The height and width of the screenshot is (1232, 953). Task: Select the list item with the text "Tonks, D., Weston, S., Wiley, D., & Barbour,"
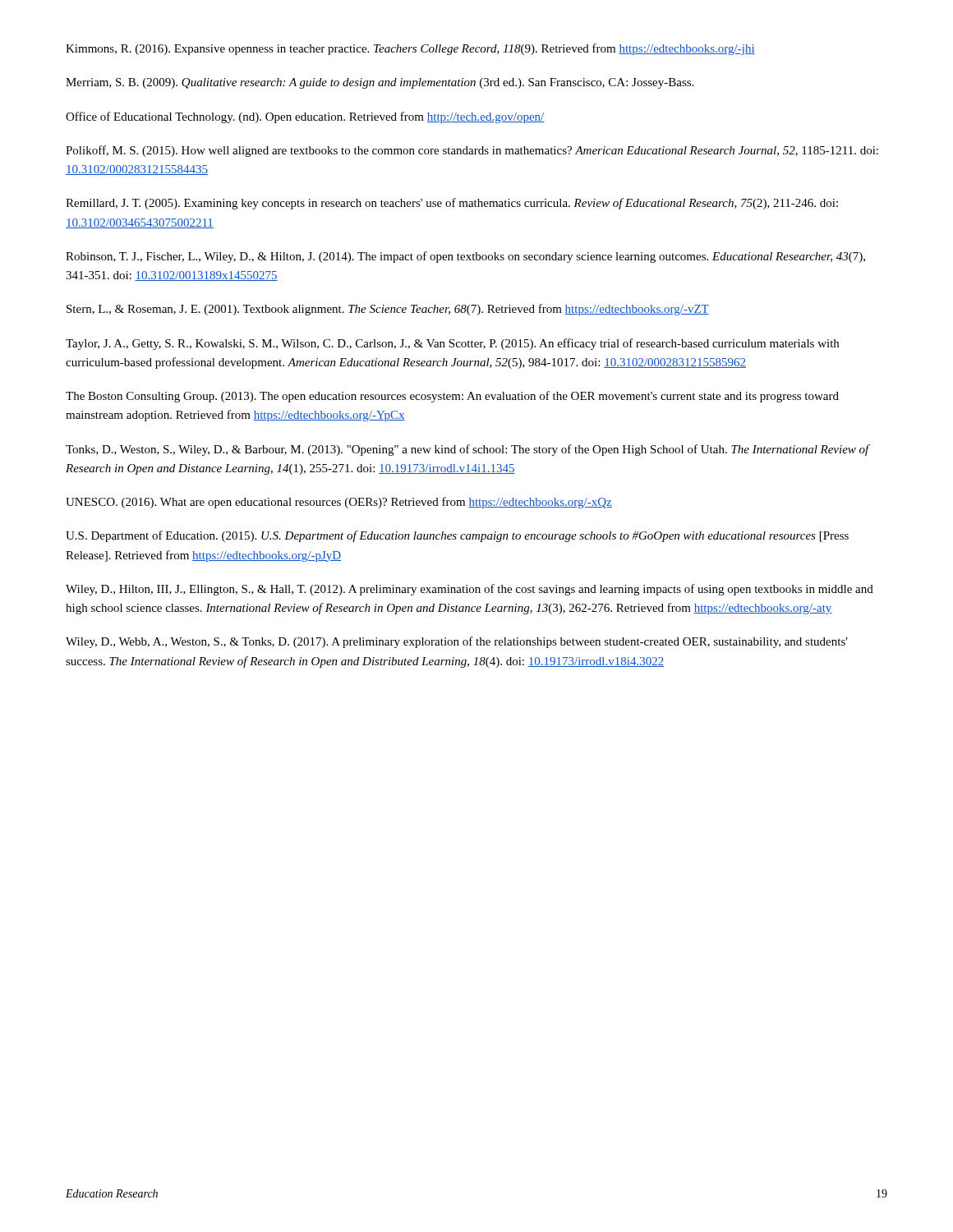(467, 458)
